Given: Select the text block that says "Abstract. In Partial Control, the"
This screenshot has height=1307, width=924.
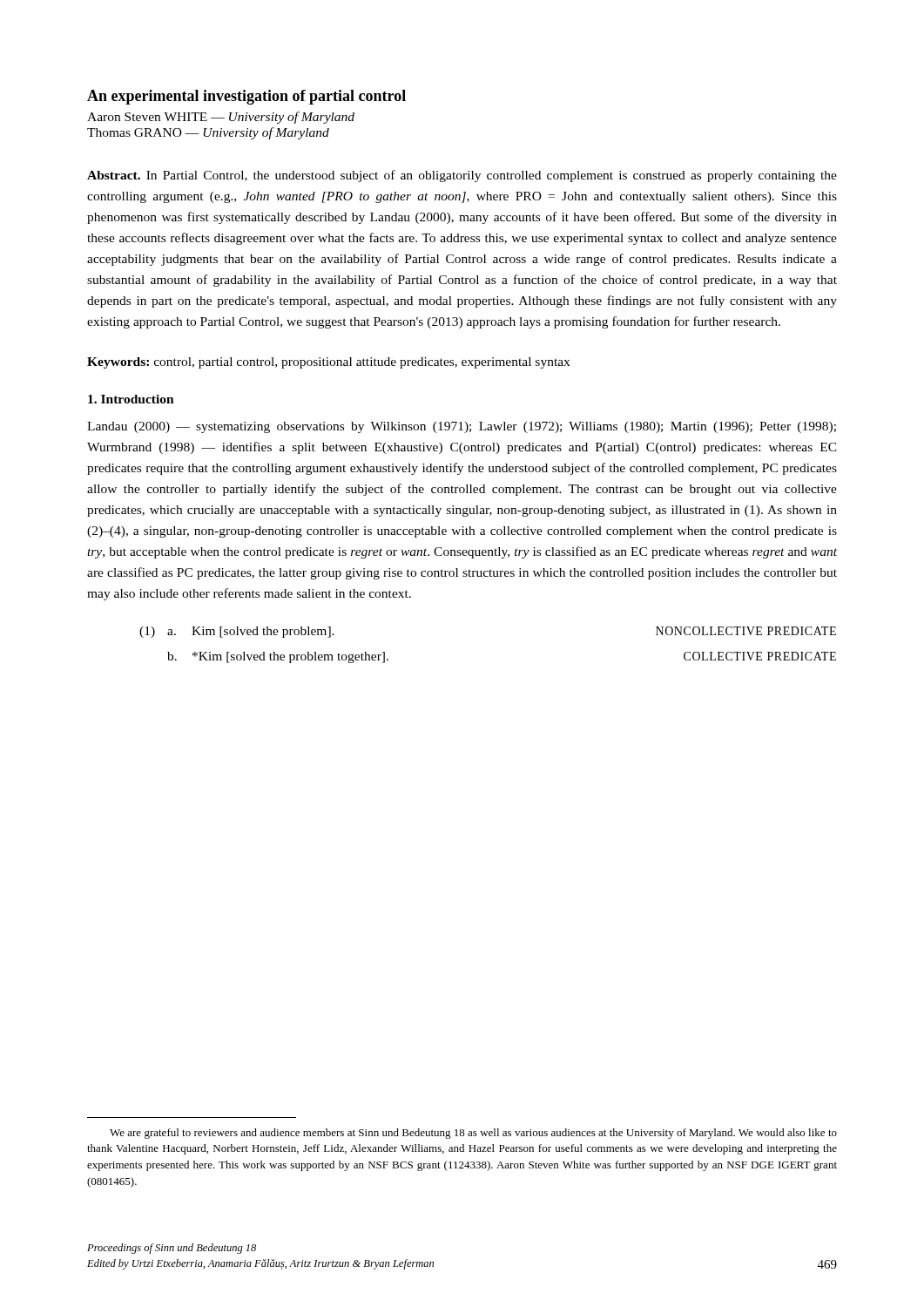Looking at the screenshot, I should 462,248.
